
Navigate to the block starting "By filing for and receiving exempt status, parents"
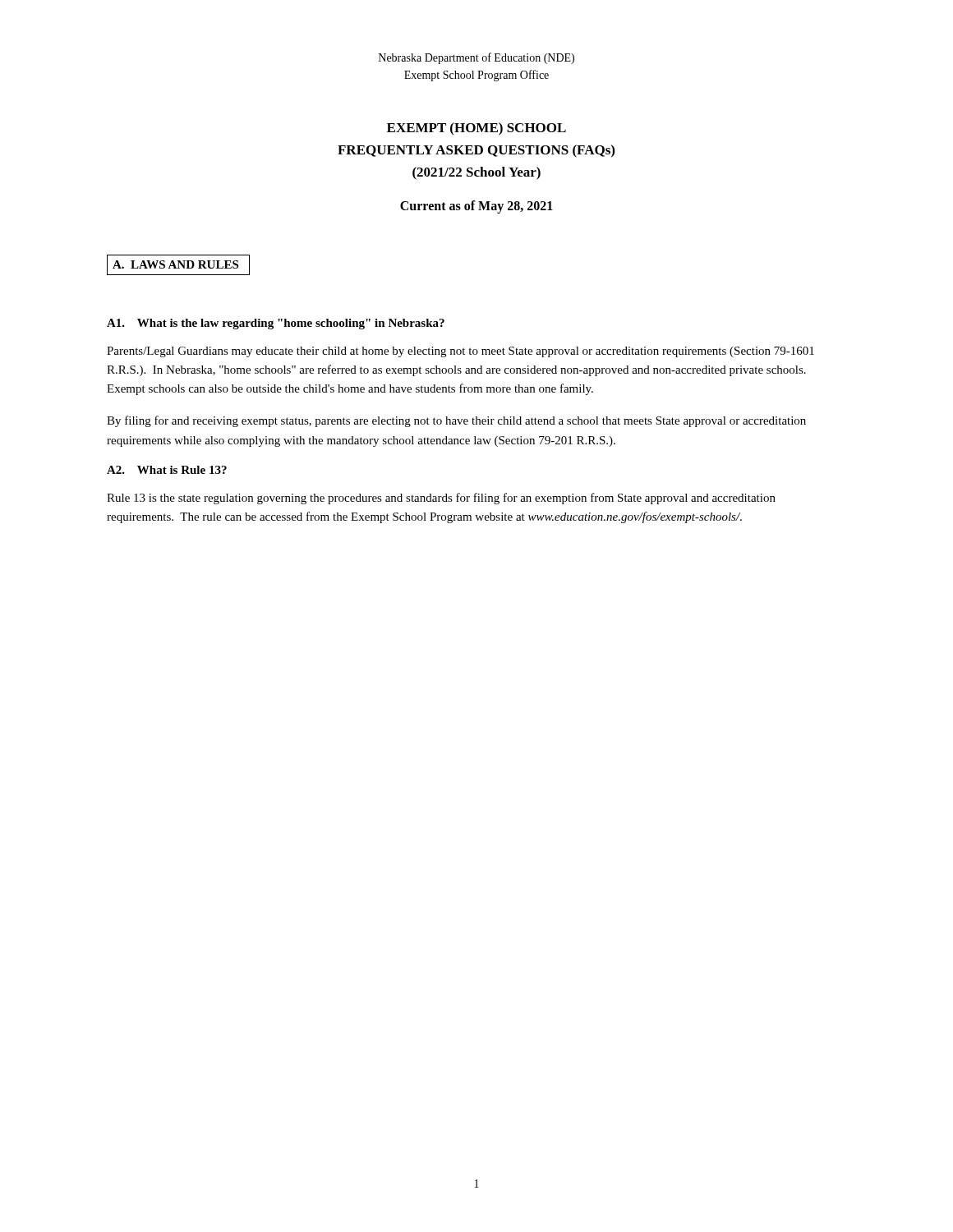point(457,430)
